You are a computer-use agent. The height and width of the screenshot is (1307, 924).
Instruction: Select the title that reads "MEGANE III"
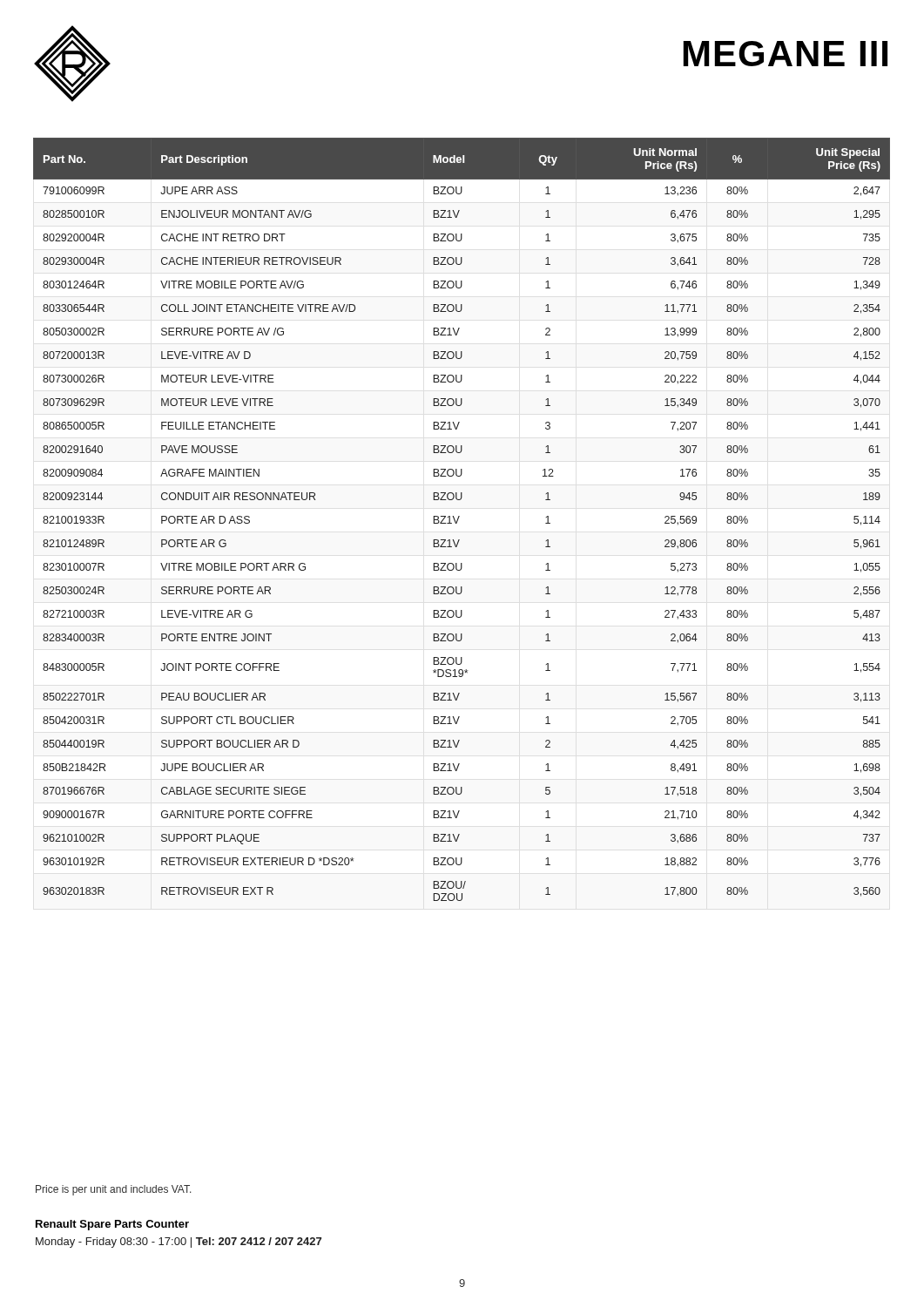[x=786, y=54]
